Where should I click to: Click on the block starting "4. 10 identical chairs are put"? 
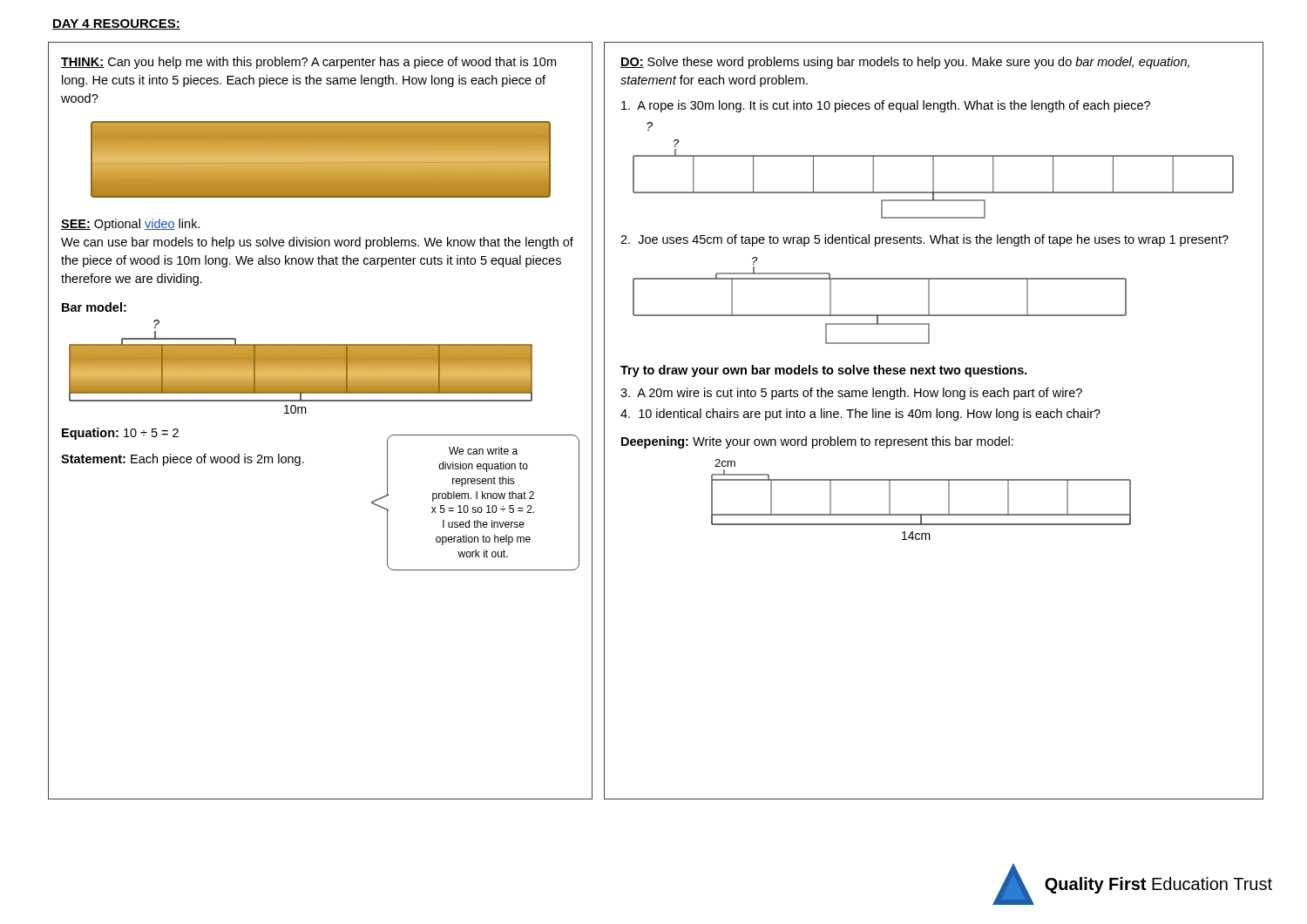[x=860, y=414]
